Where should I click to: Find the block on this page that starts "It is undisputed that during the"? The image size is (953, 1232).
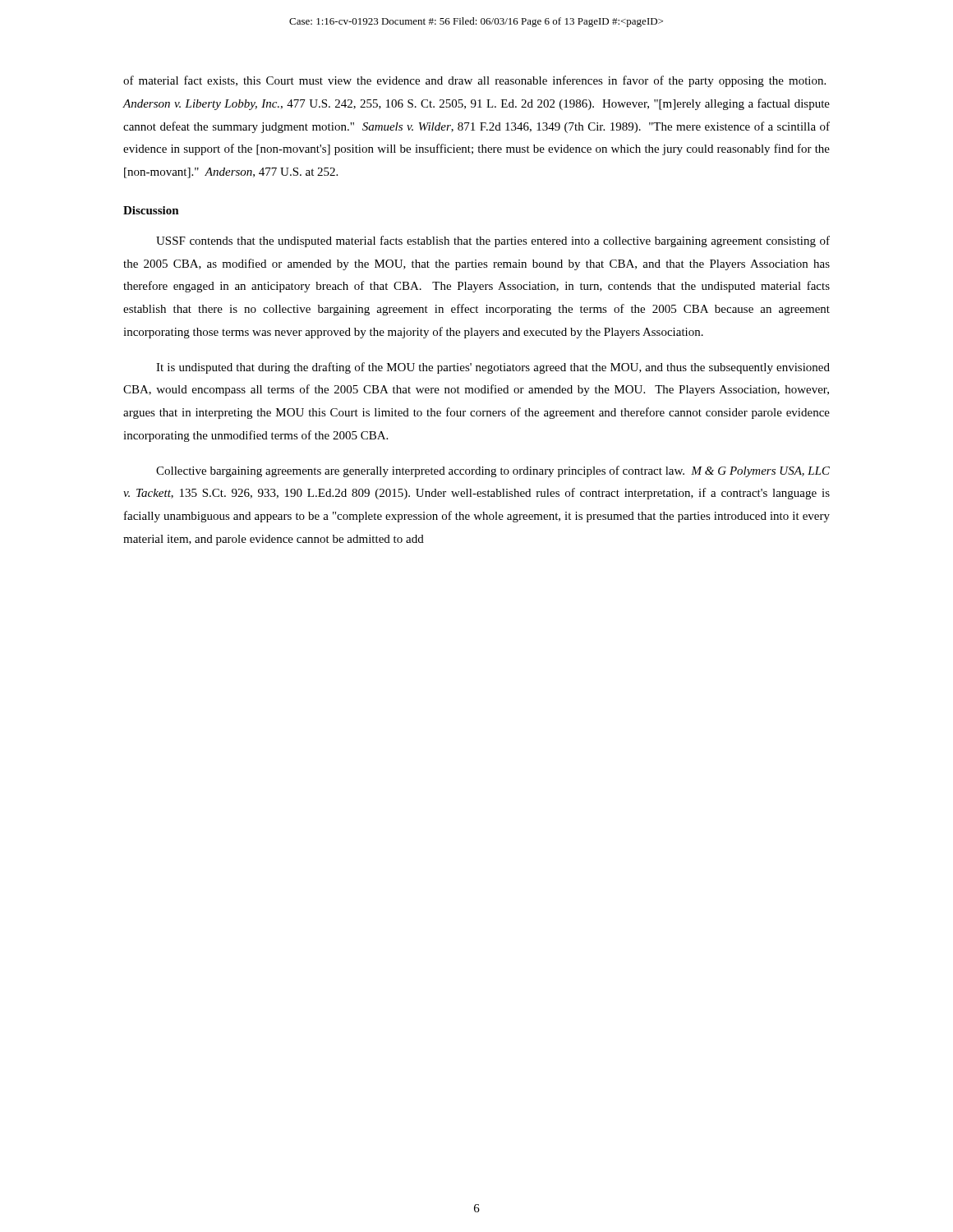(x=476, y=402)
